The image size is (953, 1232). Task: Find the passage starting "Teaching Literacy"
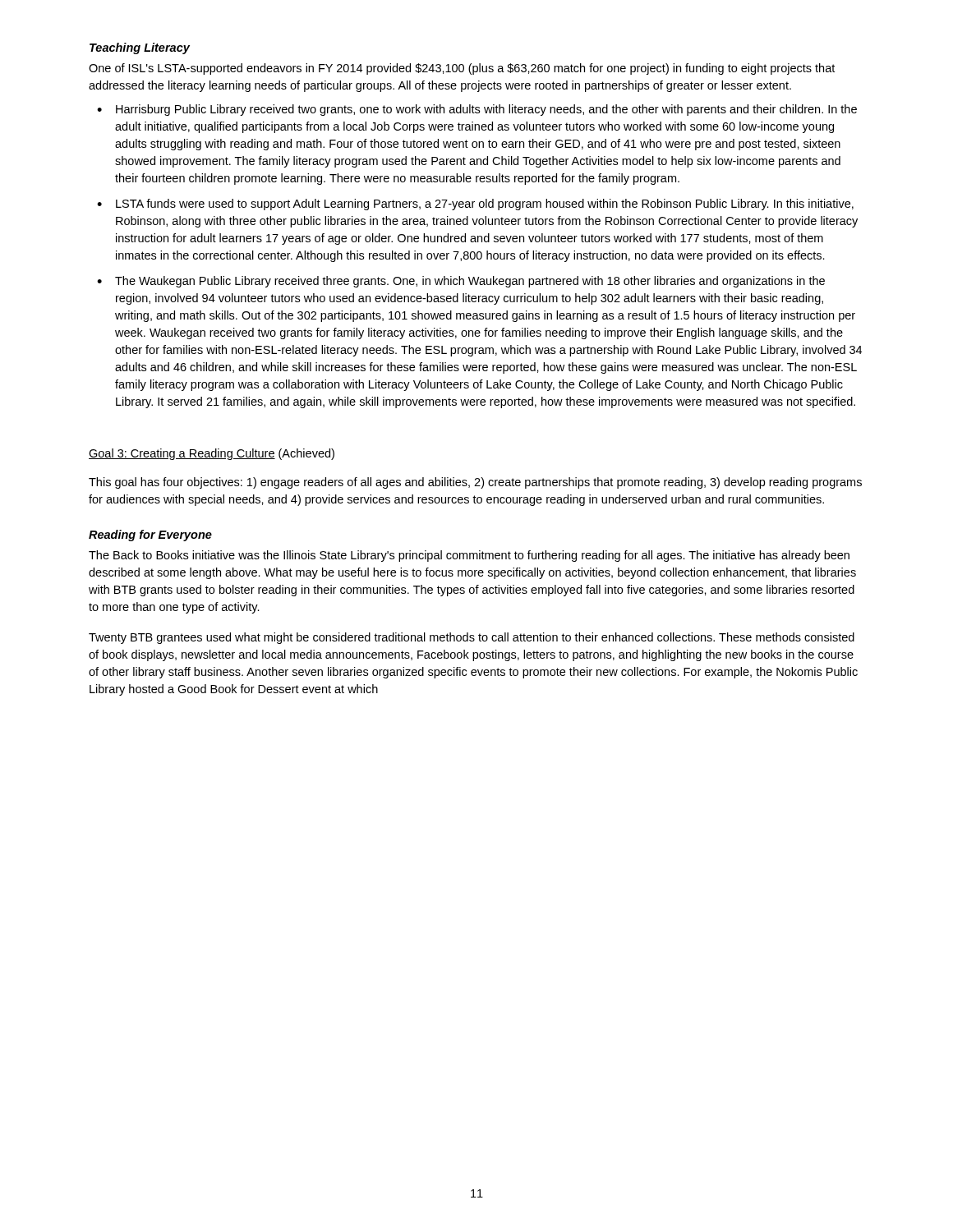point(139,48)
